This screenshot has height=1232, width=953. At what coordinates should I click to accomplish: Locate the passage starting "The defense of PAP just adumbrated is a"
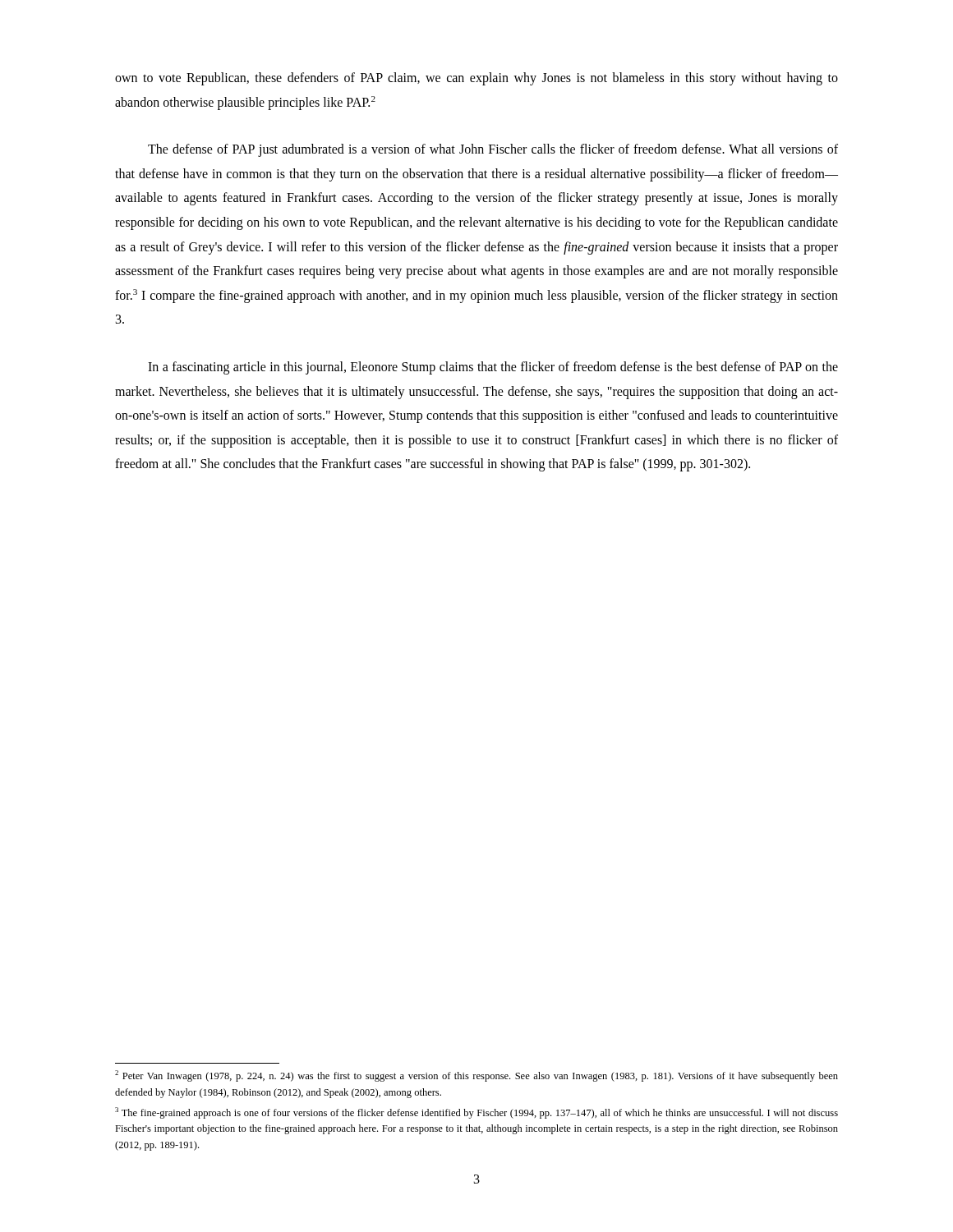(476, 235)
